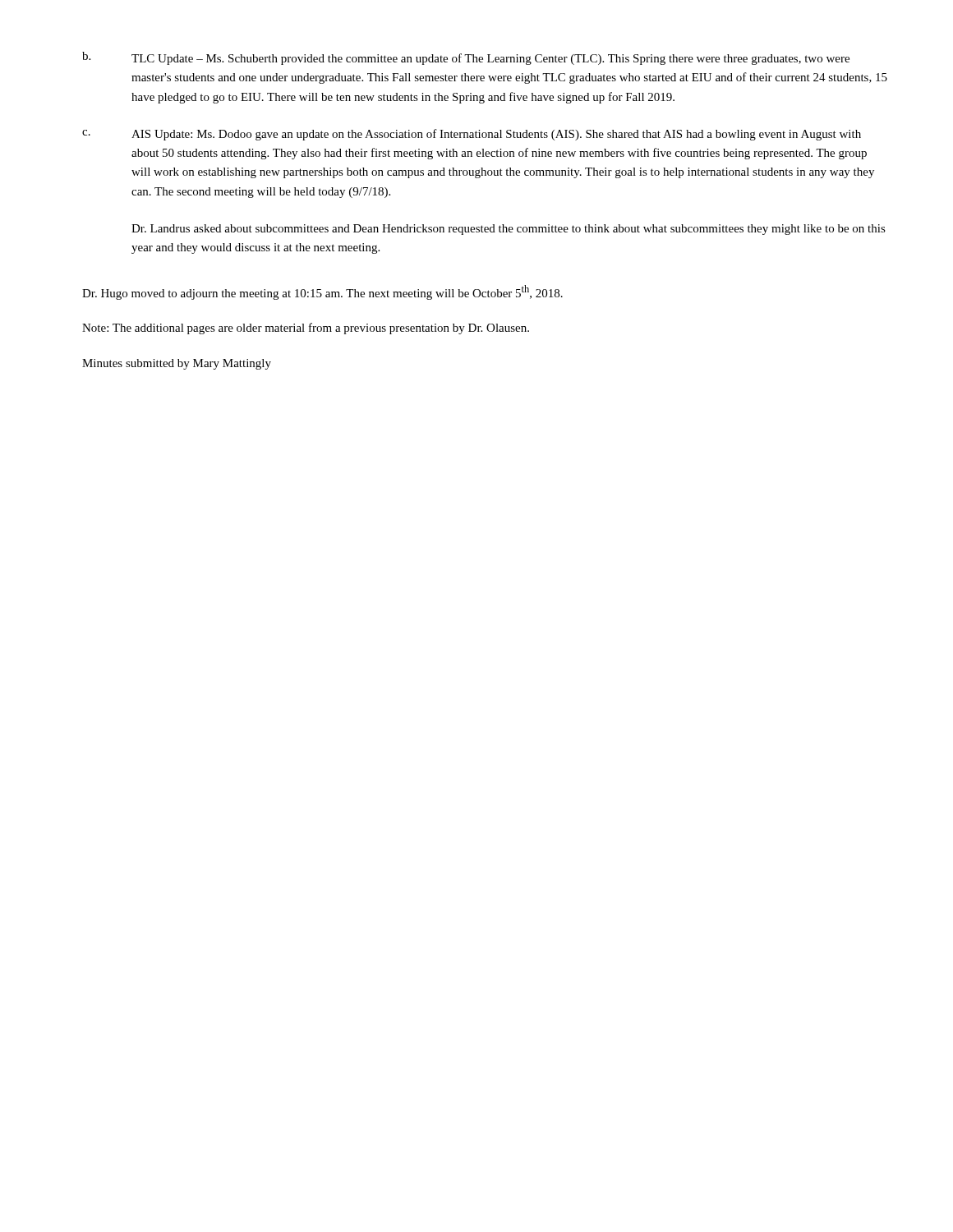The height and width of the screenshot is (1232, 953).
Task: Click on the list item with the text "b. TLC Update – Ms."
Action: coord(485,78)
